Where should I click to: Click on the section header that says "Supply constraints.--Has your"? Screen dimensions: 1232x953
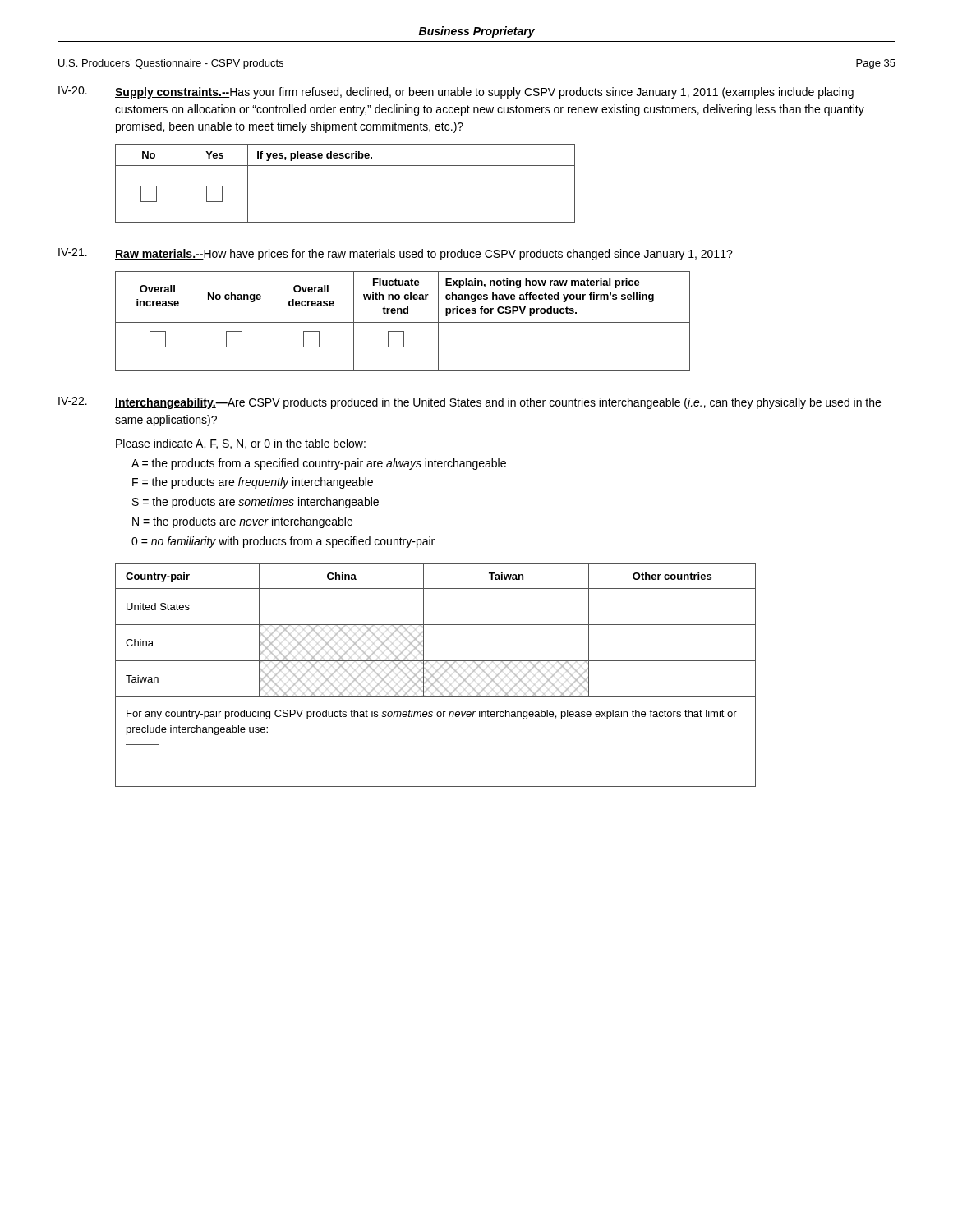tap(505, 110)
